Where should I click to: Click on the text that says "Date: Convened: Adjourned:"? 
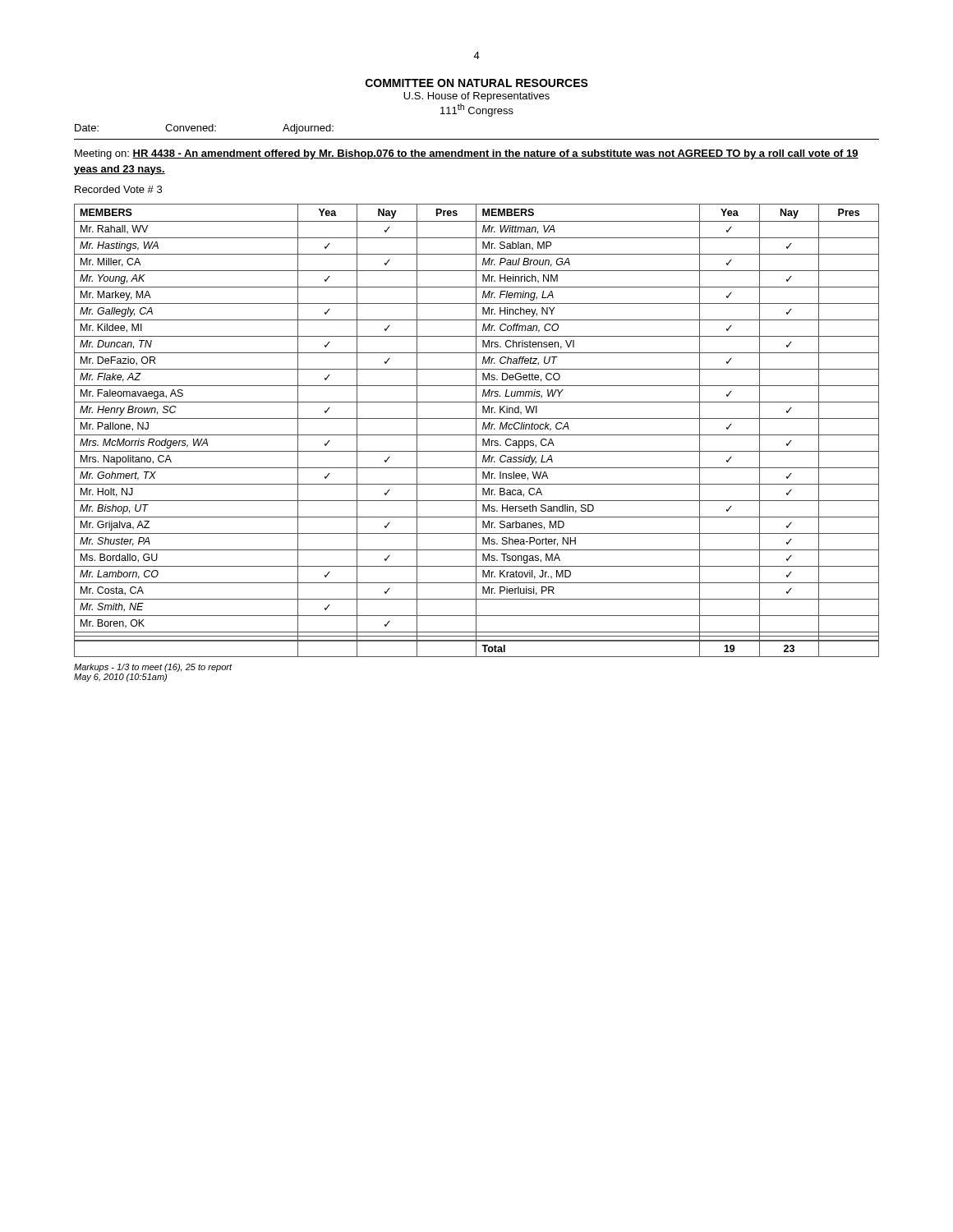(204, 128)
